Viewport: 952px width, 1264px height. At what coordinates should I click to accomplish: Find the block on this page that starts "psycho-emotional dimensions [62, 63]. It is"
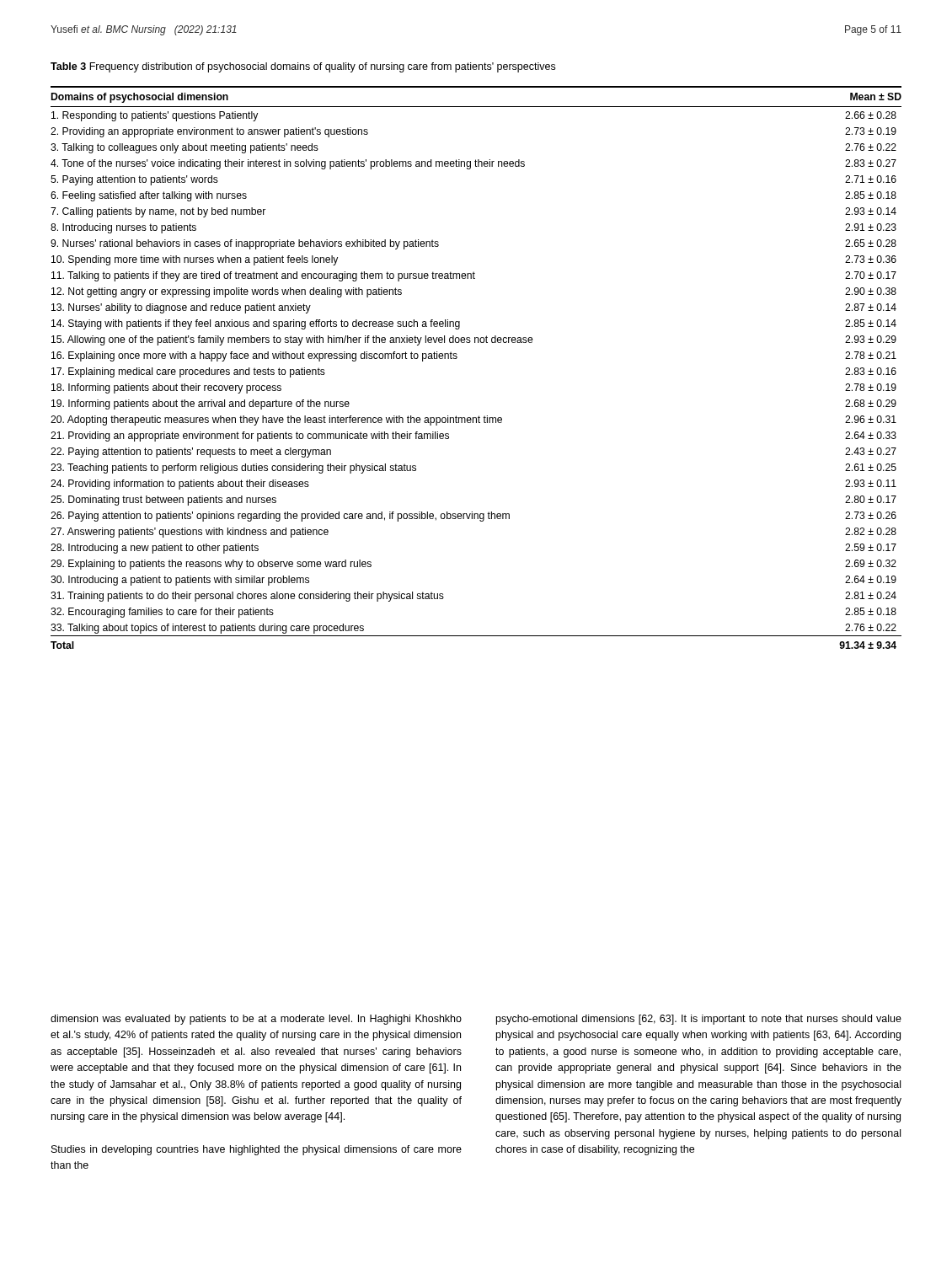click(698, 1084)
